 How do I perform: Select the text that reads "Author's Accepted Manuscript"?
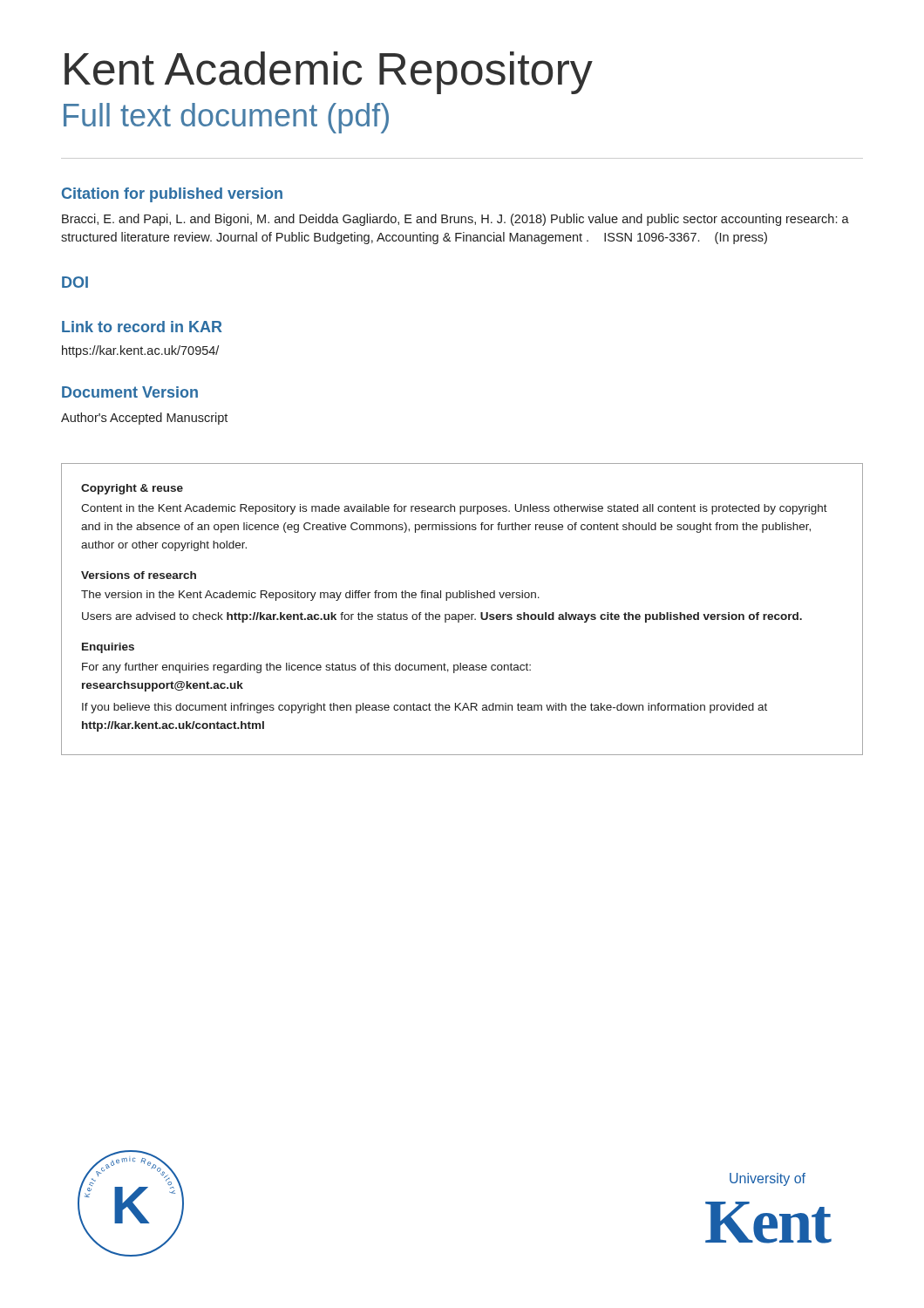coord(144,418)
